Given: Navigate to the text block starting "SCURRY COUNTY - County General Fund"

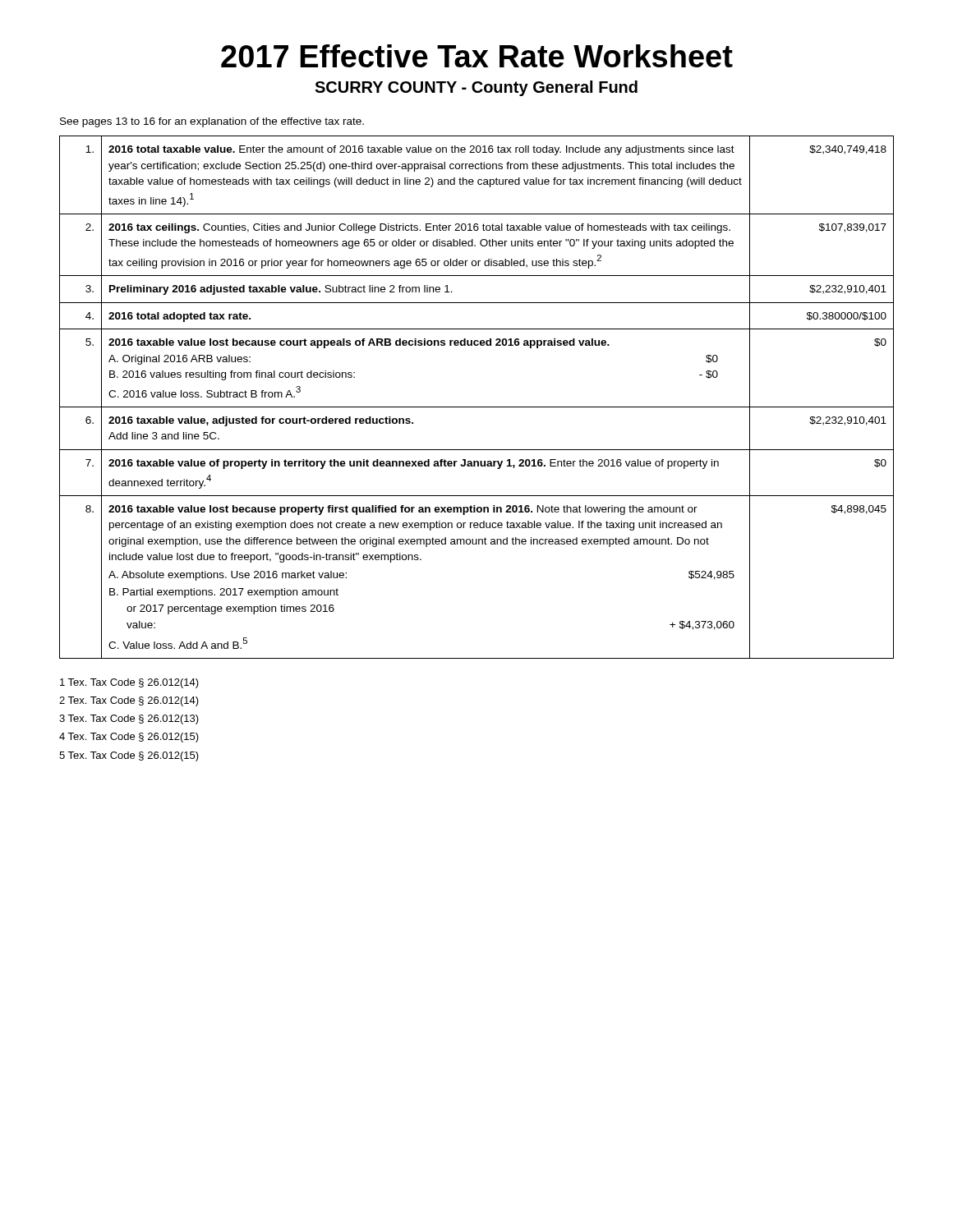Looking at the screenshot, I should [476, 87].
